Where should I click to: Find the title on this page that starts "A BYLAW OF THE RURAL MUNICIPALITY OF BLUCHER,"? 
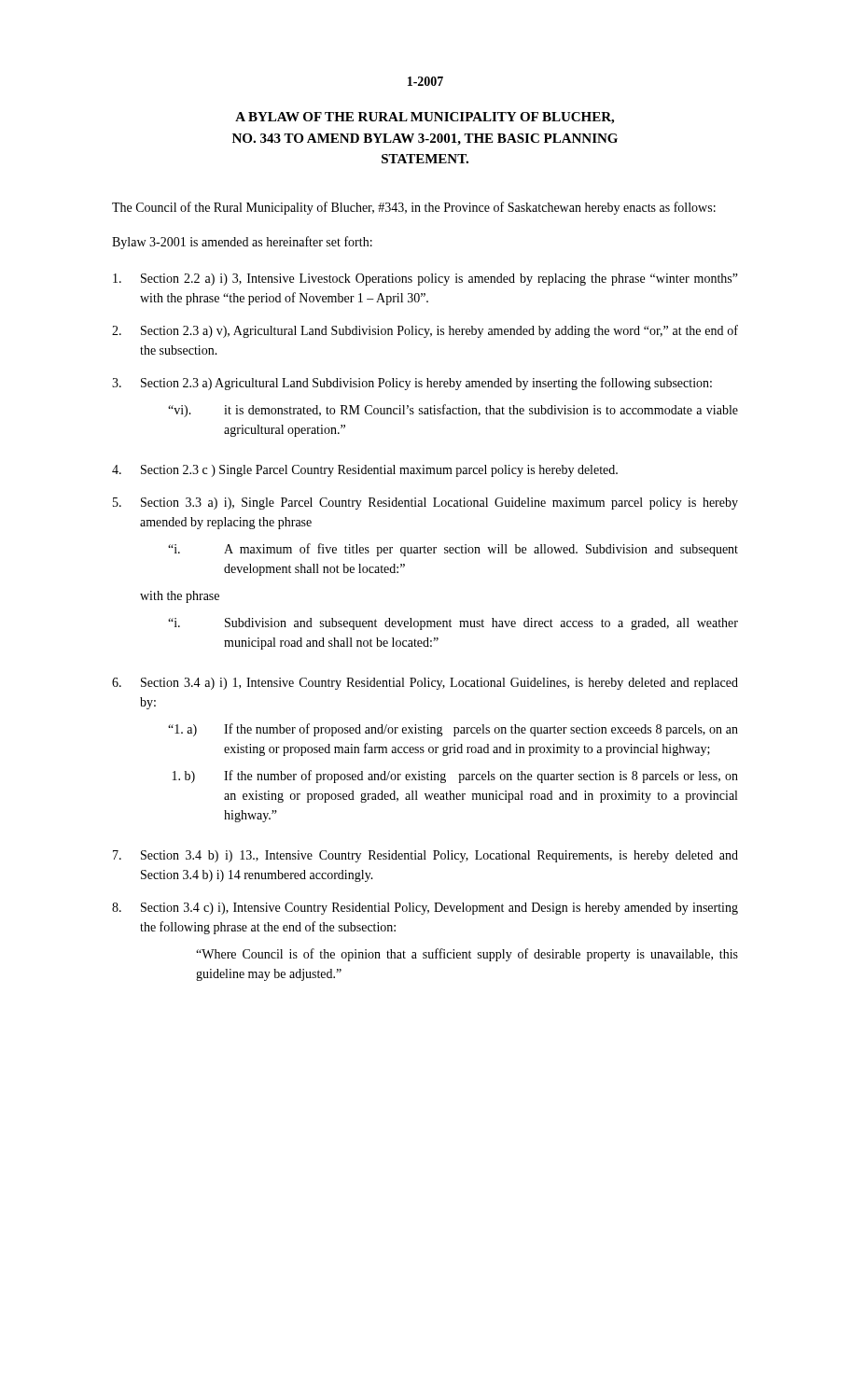pos(425,138)
